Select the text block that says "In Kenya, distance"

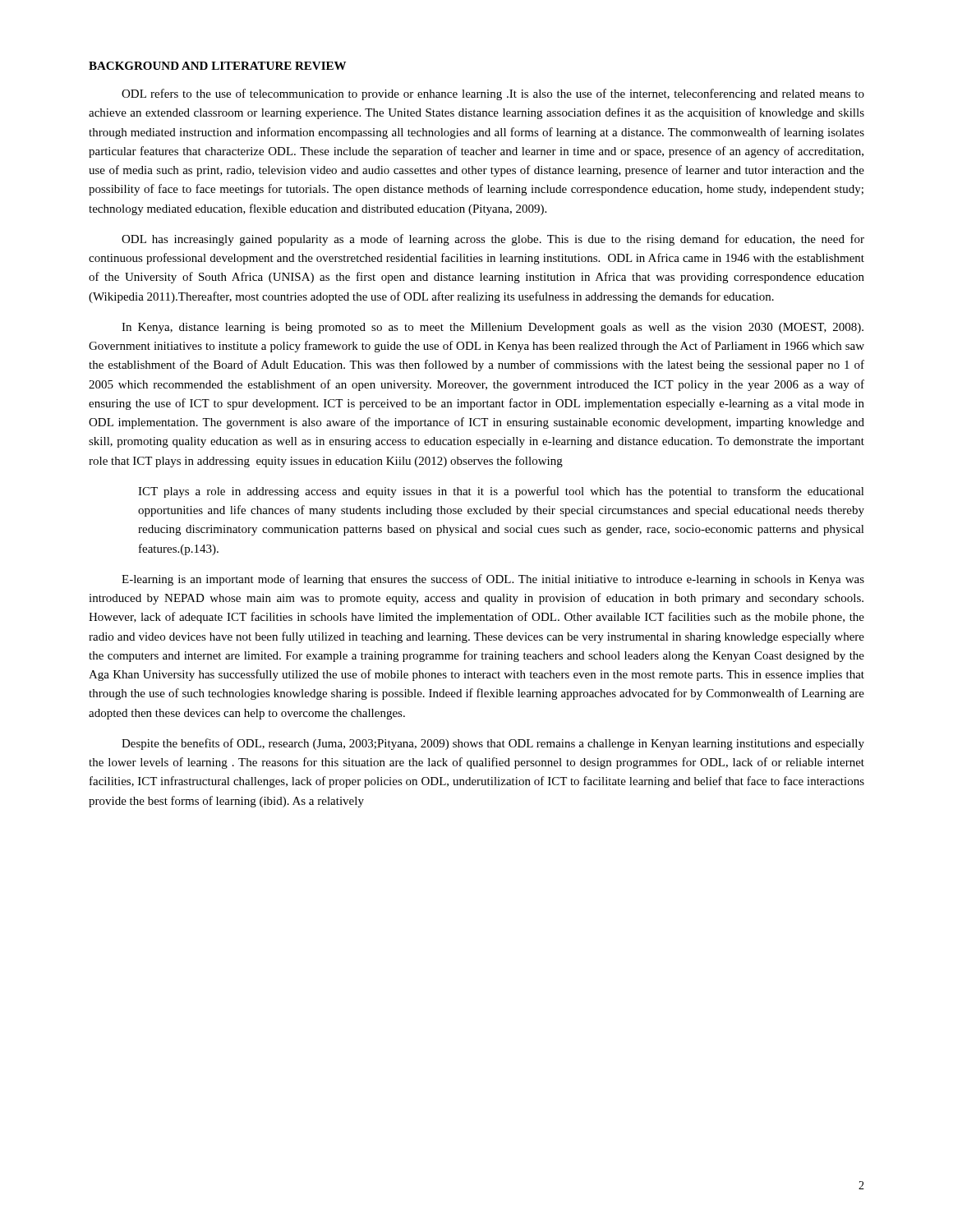(x=476, y=394)
